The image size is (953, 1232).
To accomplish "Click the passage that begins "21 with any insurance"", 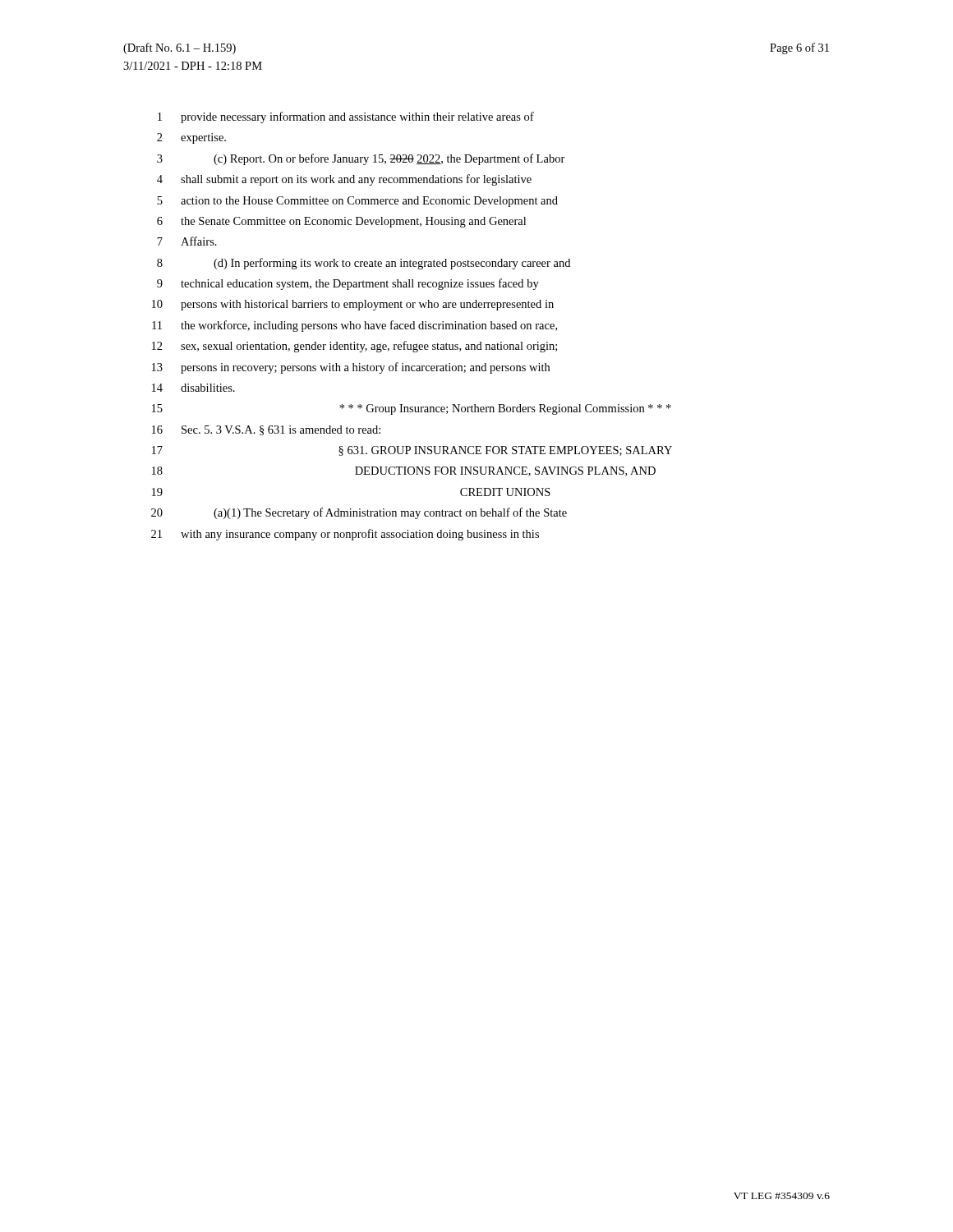I will 476,534.
